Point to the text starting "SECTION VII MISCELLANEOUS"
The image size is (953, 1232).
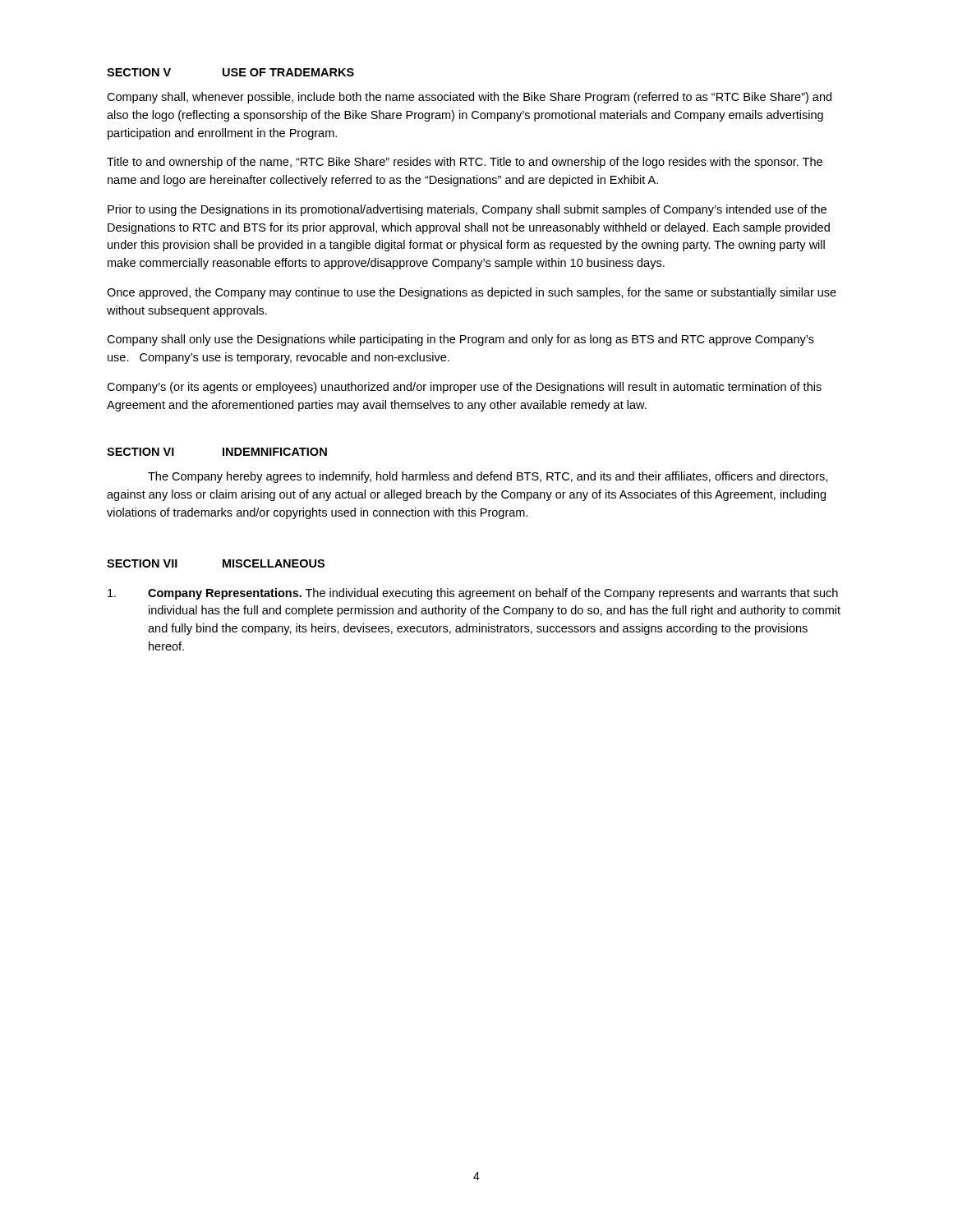[216, 563]
